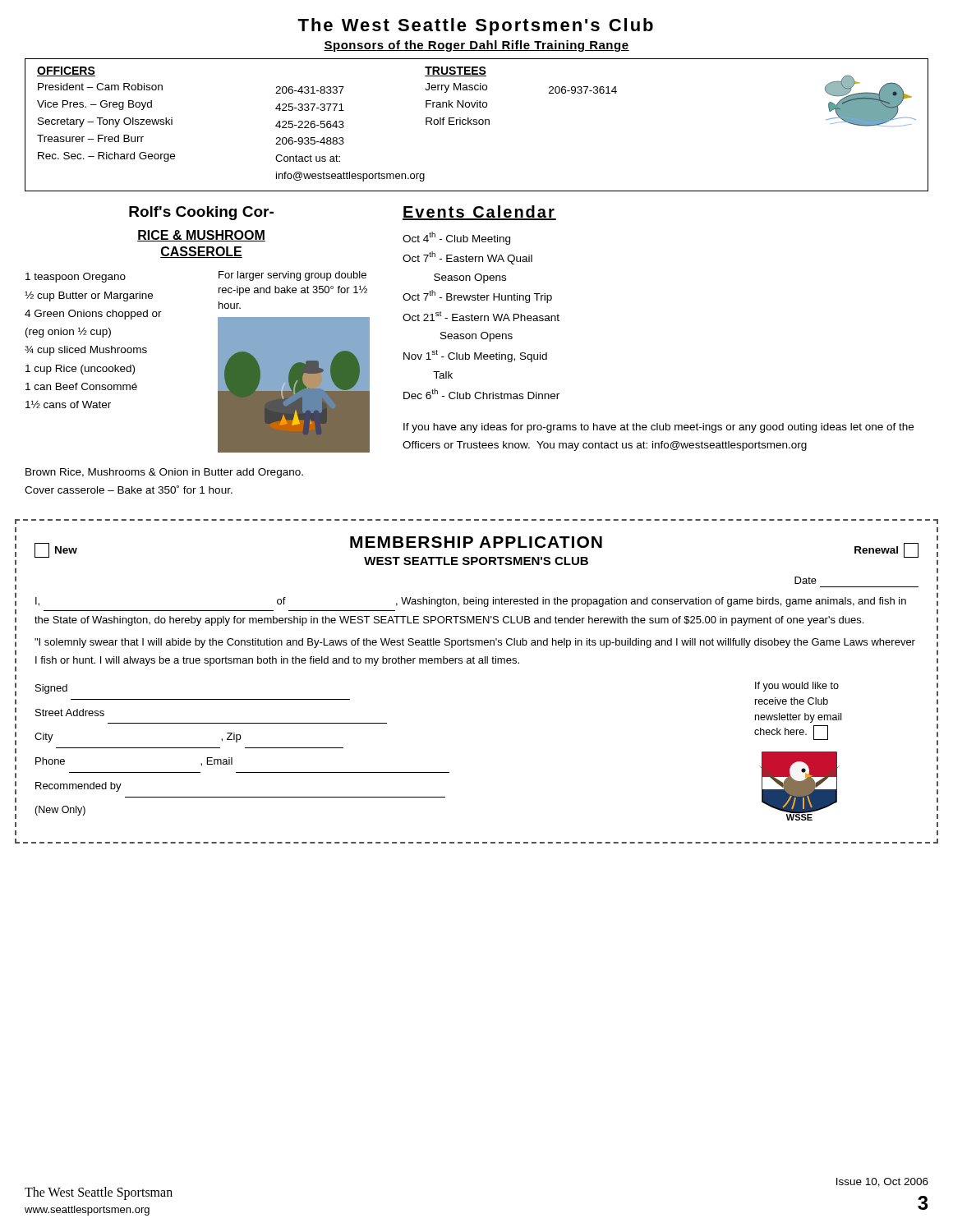This screenshot has width=953, height=1232.
Task: Select the passage starting "If you have"
Action: pos(658,436)
